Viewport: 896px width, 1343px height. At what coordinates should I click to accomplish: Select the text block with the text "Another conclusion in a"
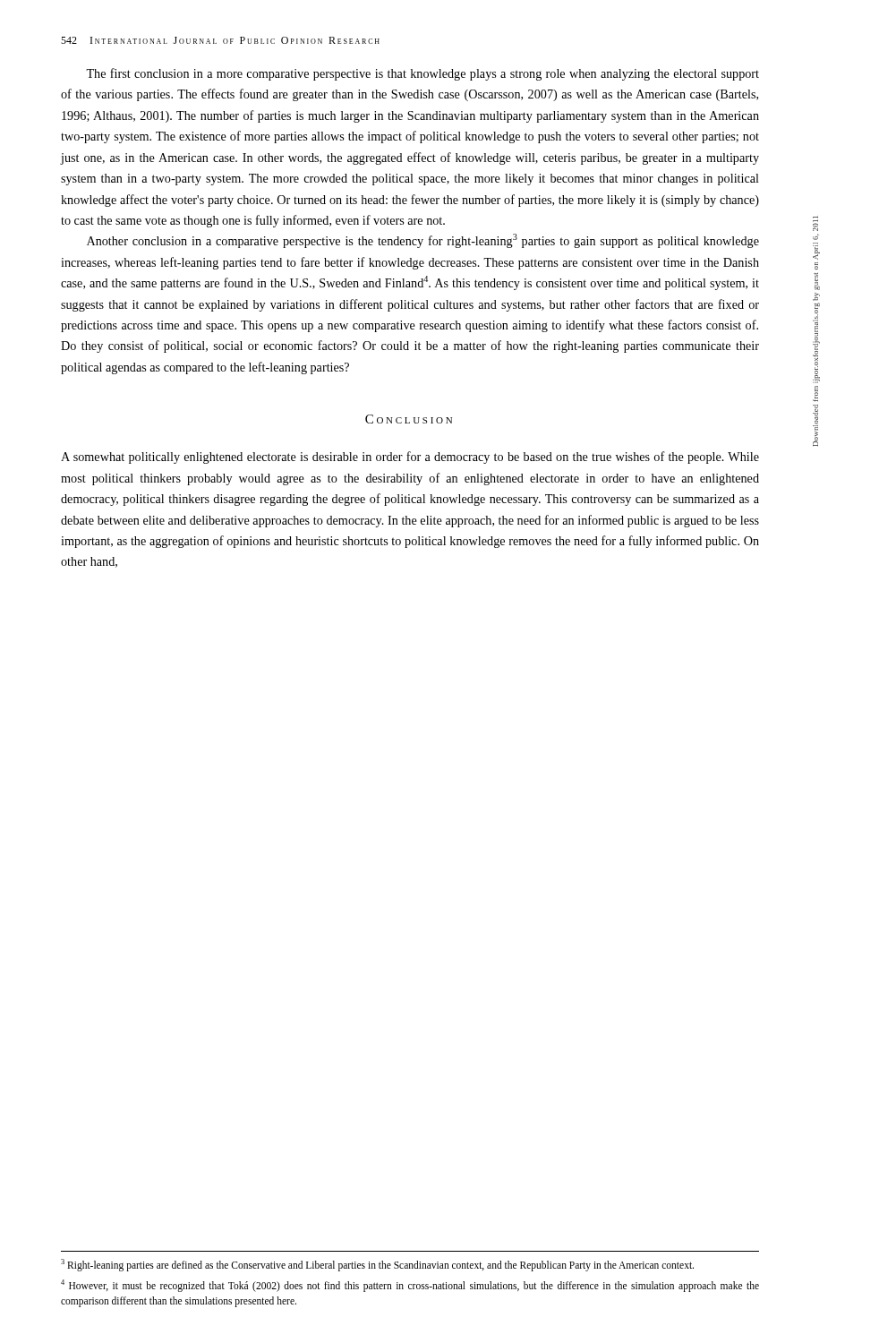click(x=410, y=303)
